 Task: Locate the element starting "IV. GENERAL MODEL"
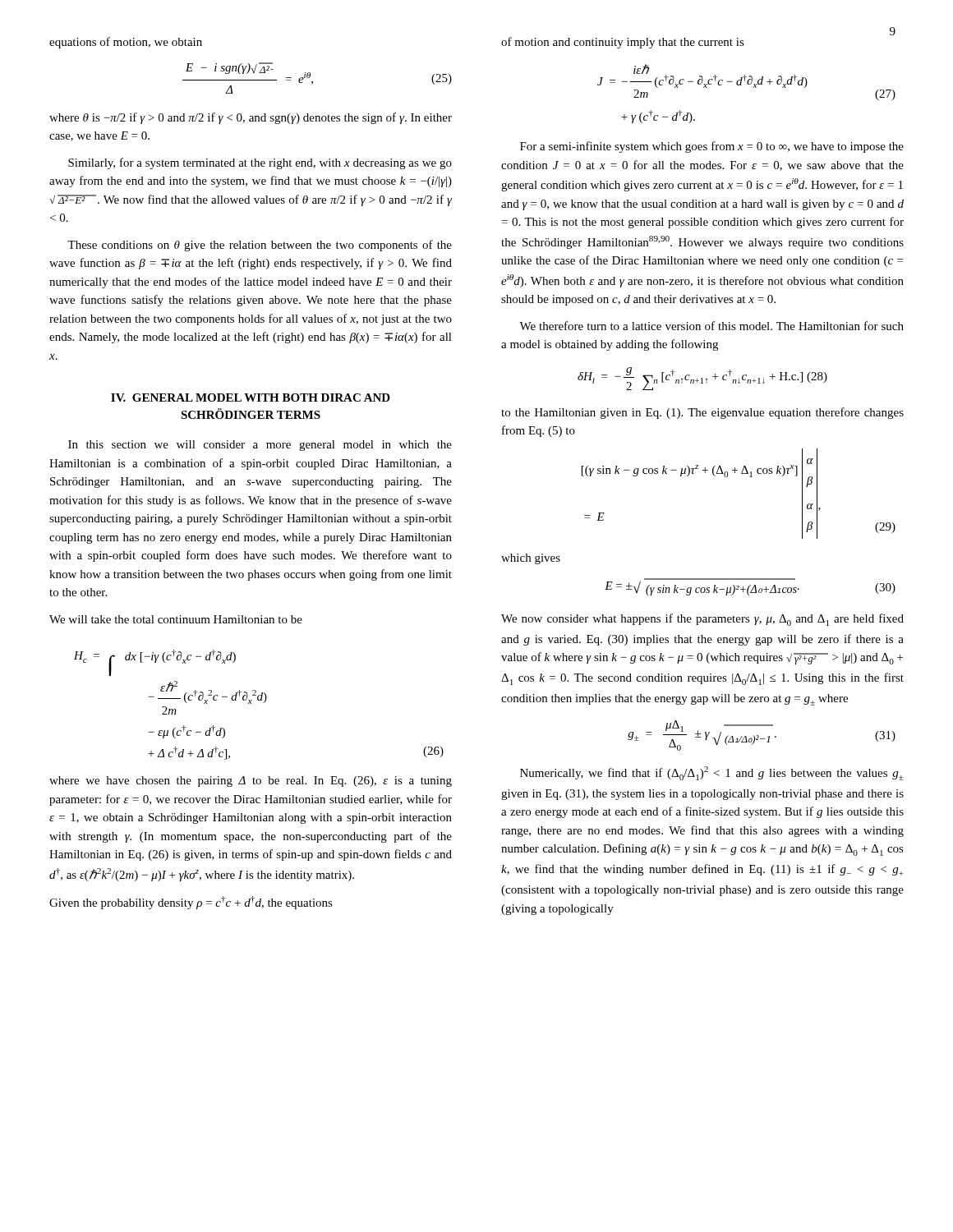251,406
